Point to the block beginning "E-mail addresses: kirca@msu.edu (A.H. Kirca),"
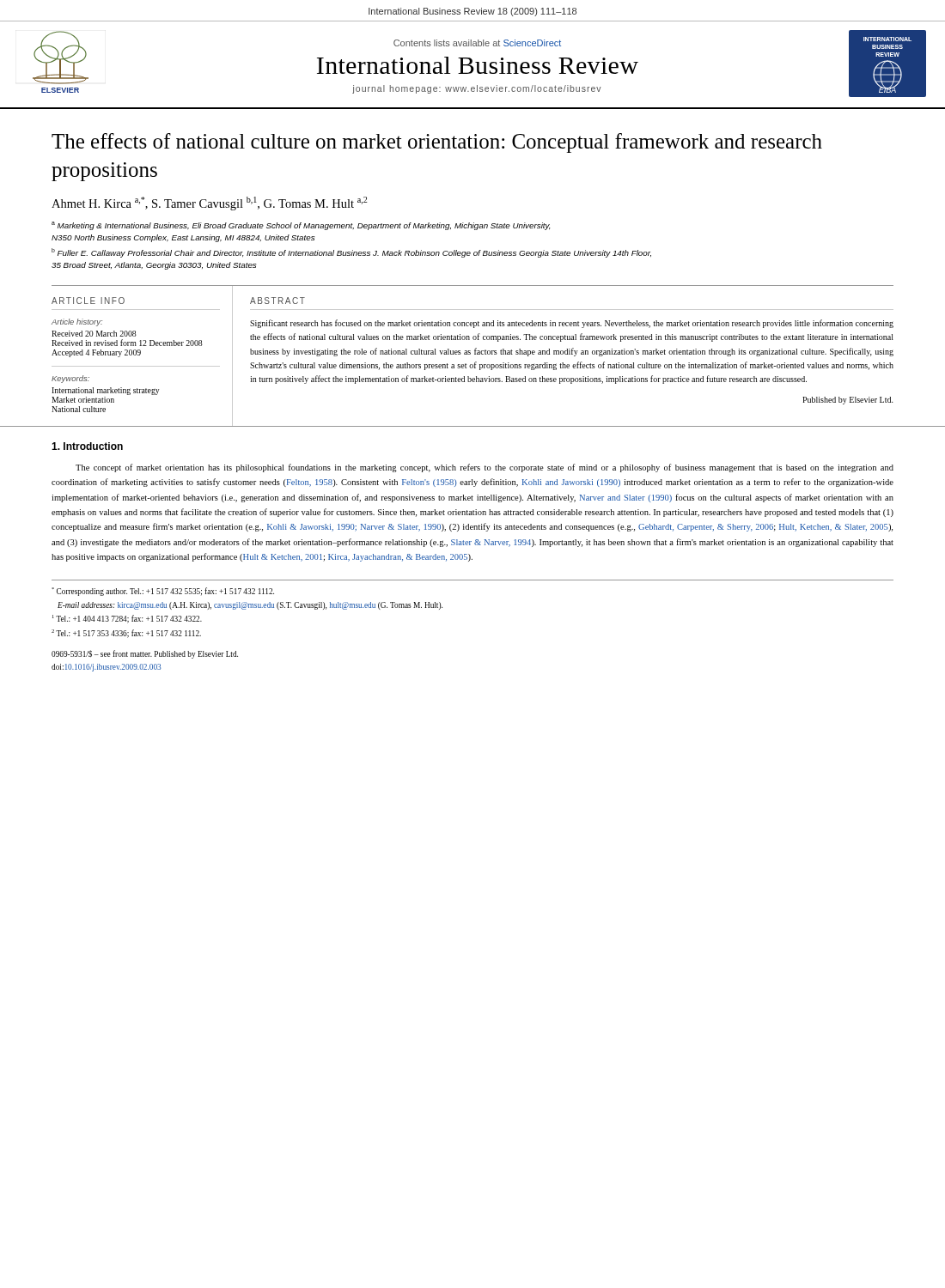The image size is (945, 1288). pyautogui.click(x=247, y=605)
